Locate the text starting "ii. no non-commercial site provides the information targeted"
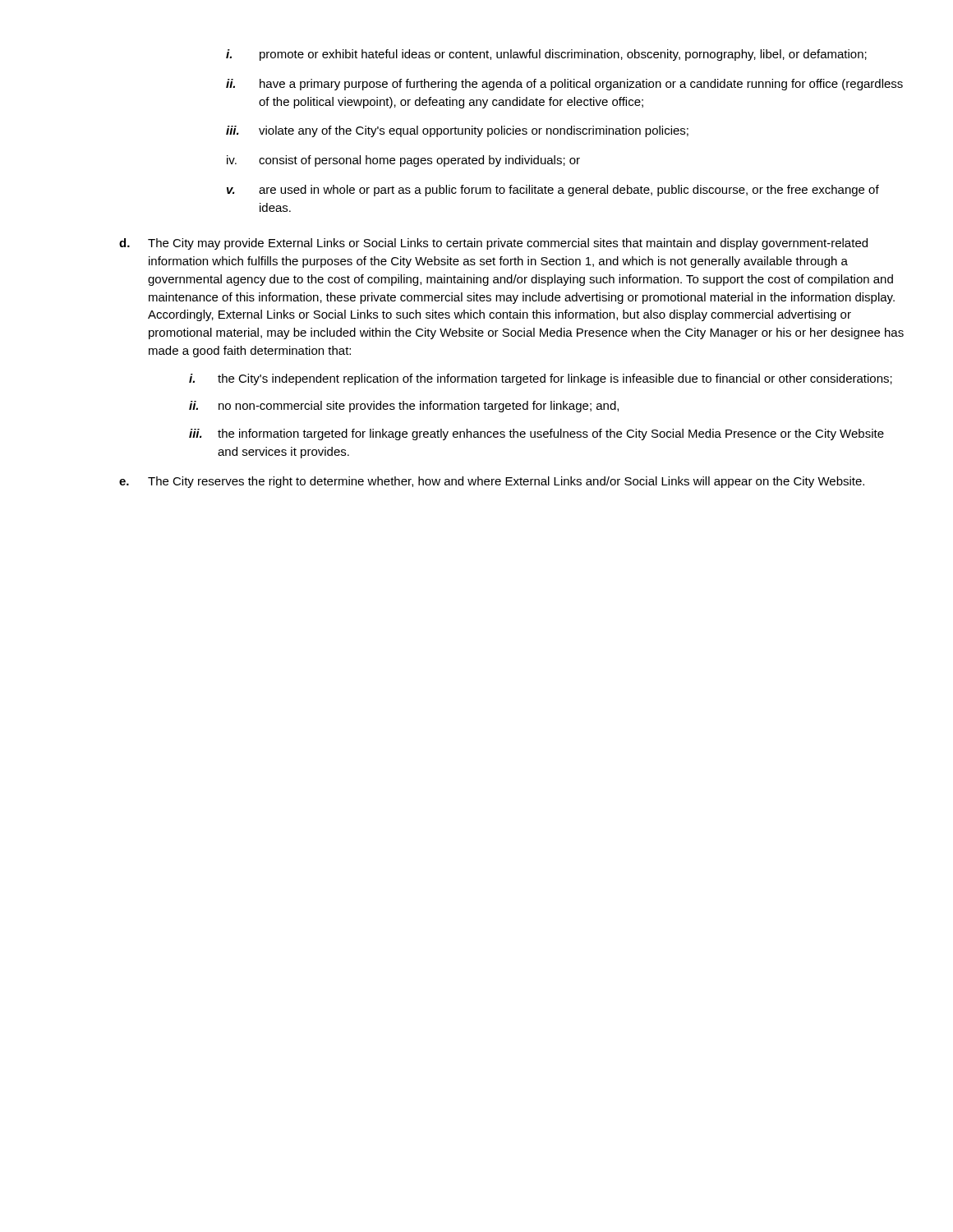This screenshot has width=953, height=1232. click(548, 406)
